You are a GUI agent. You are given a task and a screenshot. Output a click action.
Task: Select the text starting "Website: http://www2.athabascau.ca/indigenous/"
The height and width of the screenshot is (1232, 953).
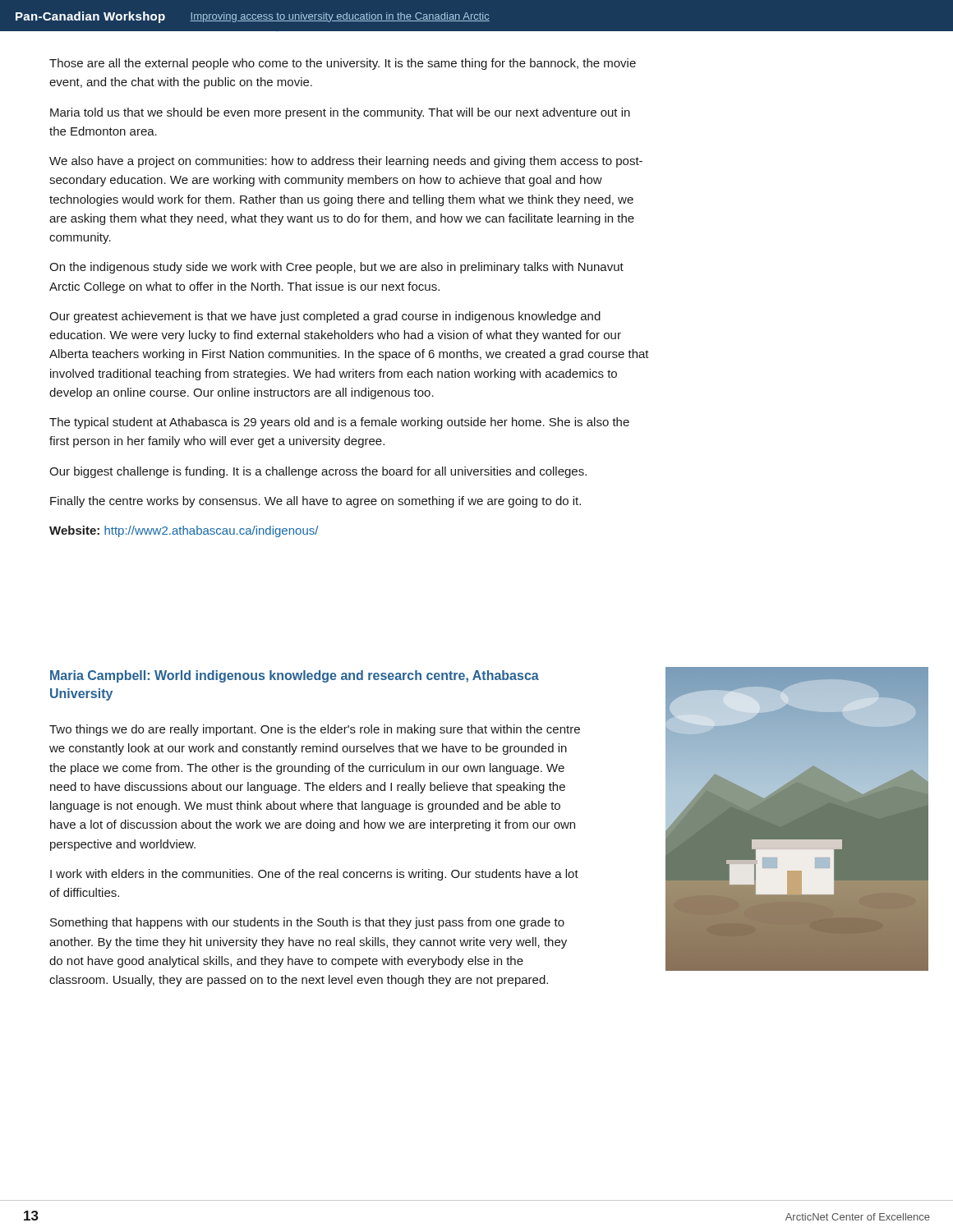pos(184,531)
